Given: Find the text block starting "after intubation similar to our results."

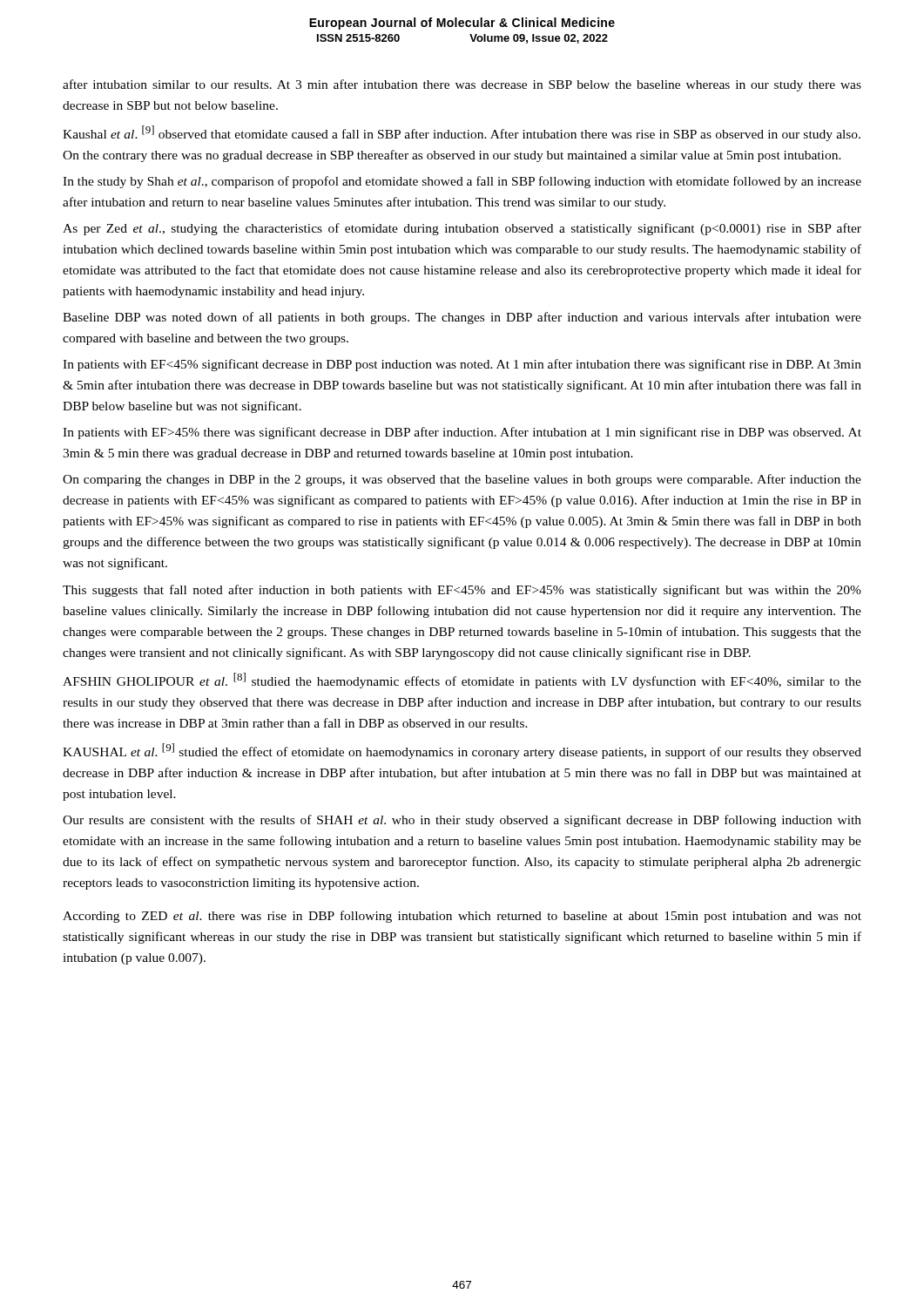Looking at the screenshot, I should click(462, 521).
